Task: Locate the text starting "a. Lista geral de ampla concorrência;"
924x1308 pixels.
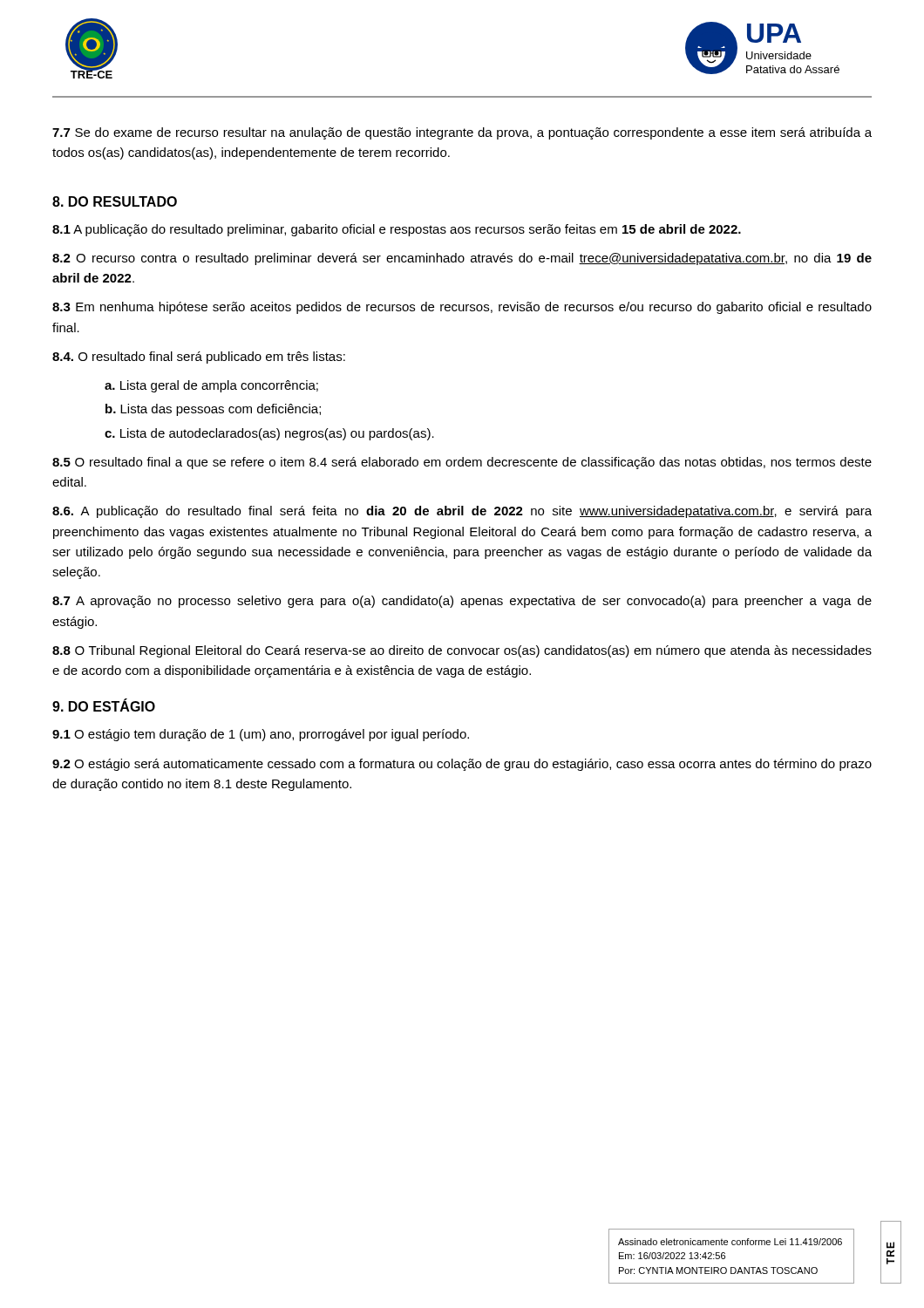Action: coord(212,385)
